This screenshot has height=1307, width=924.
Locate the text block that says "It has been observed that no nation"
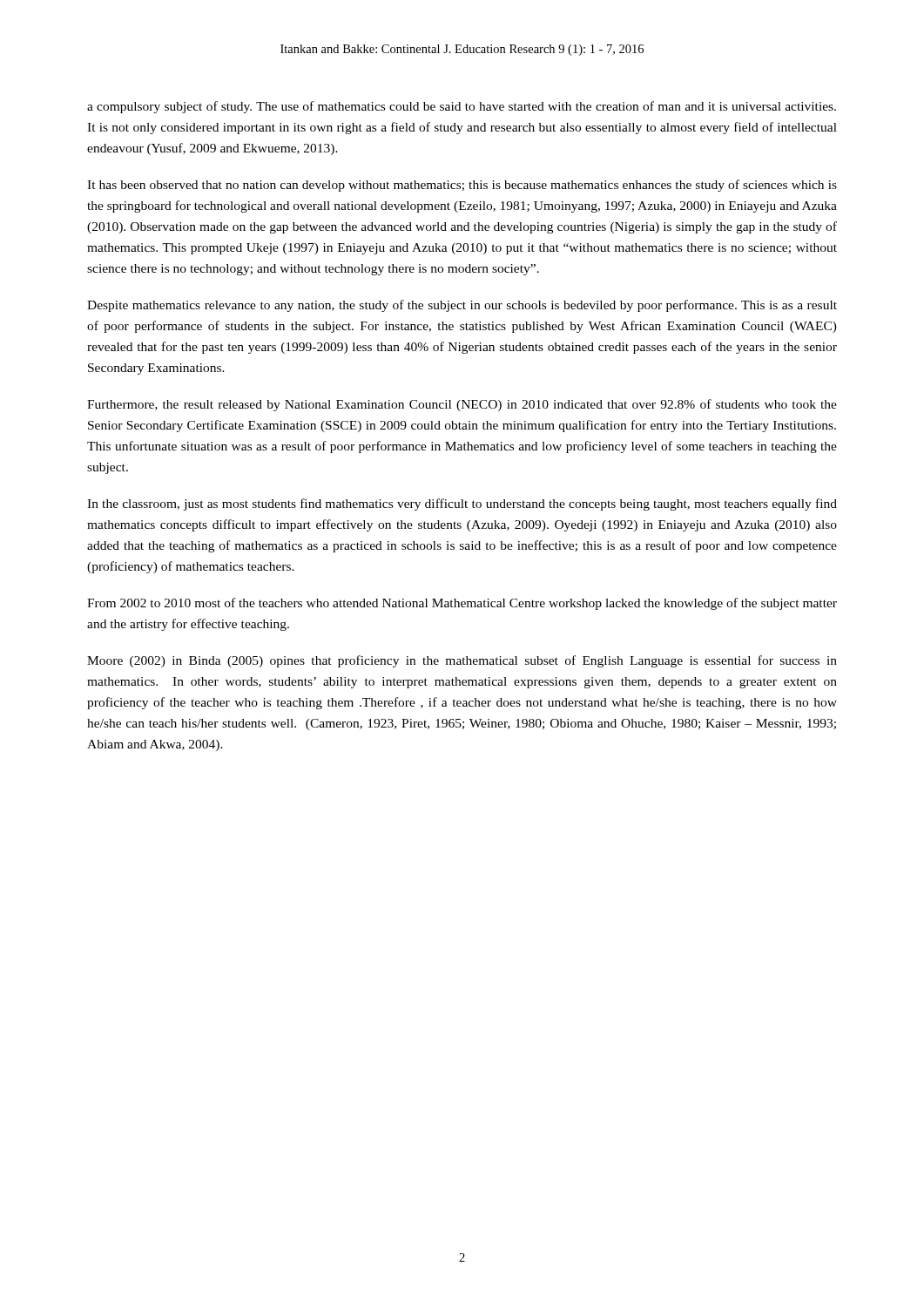462,226
